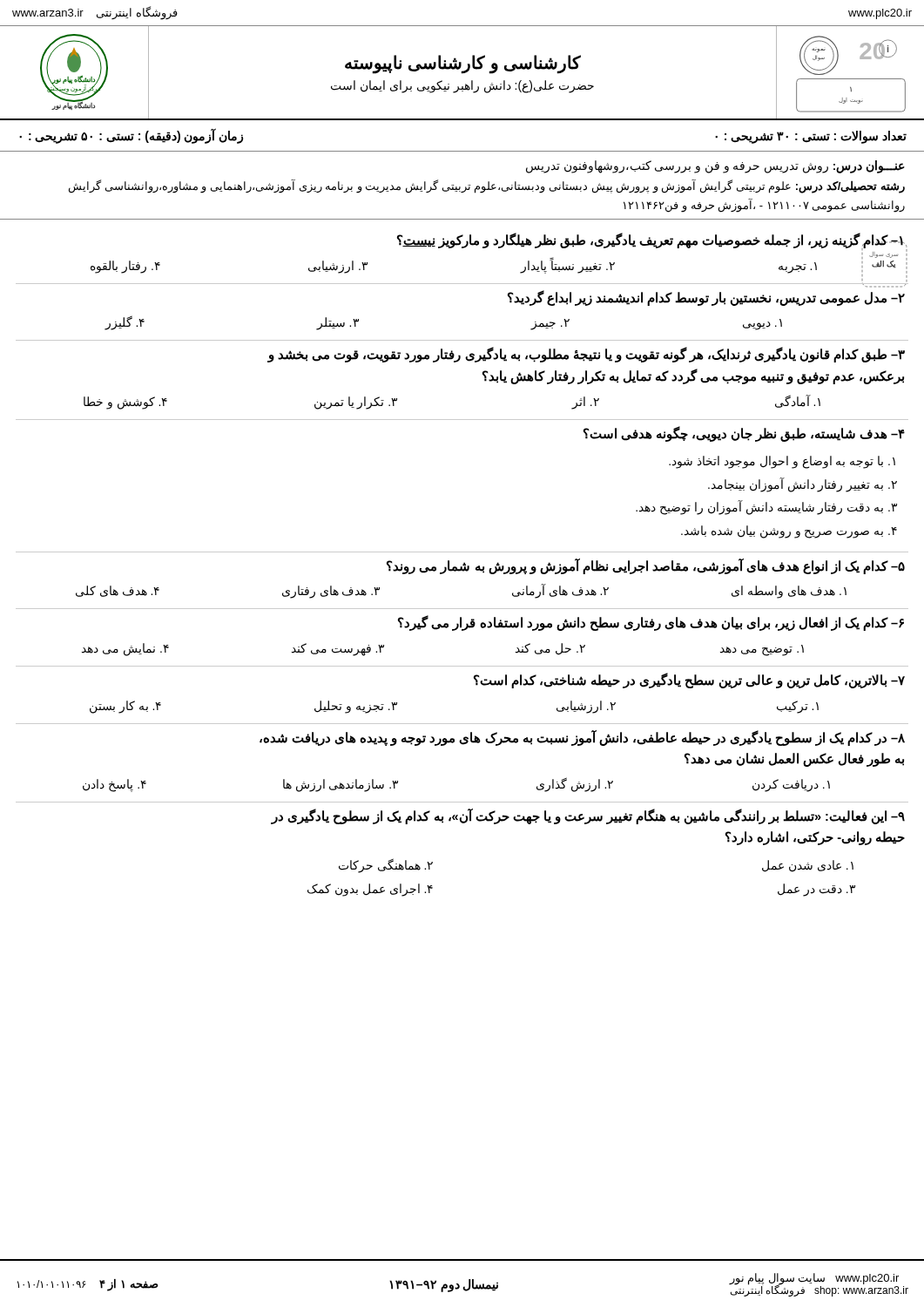Click on the text block with the text "عنـــوان درس: روش"

(x=715, y=166)
